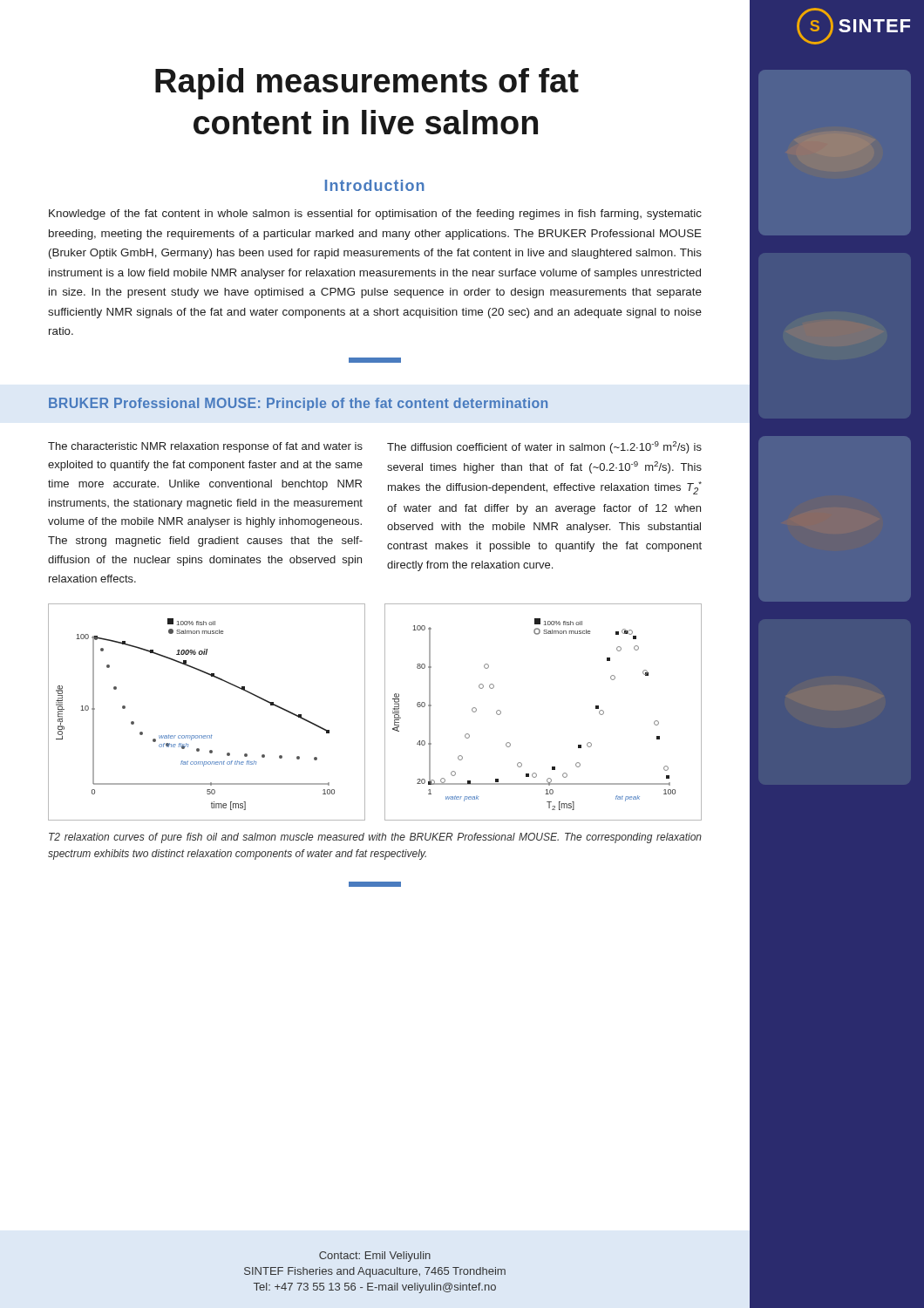Point to the region starting "BRUKER Professional MOUSE: Principle of the fat"

[x=298, y=403]
